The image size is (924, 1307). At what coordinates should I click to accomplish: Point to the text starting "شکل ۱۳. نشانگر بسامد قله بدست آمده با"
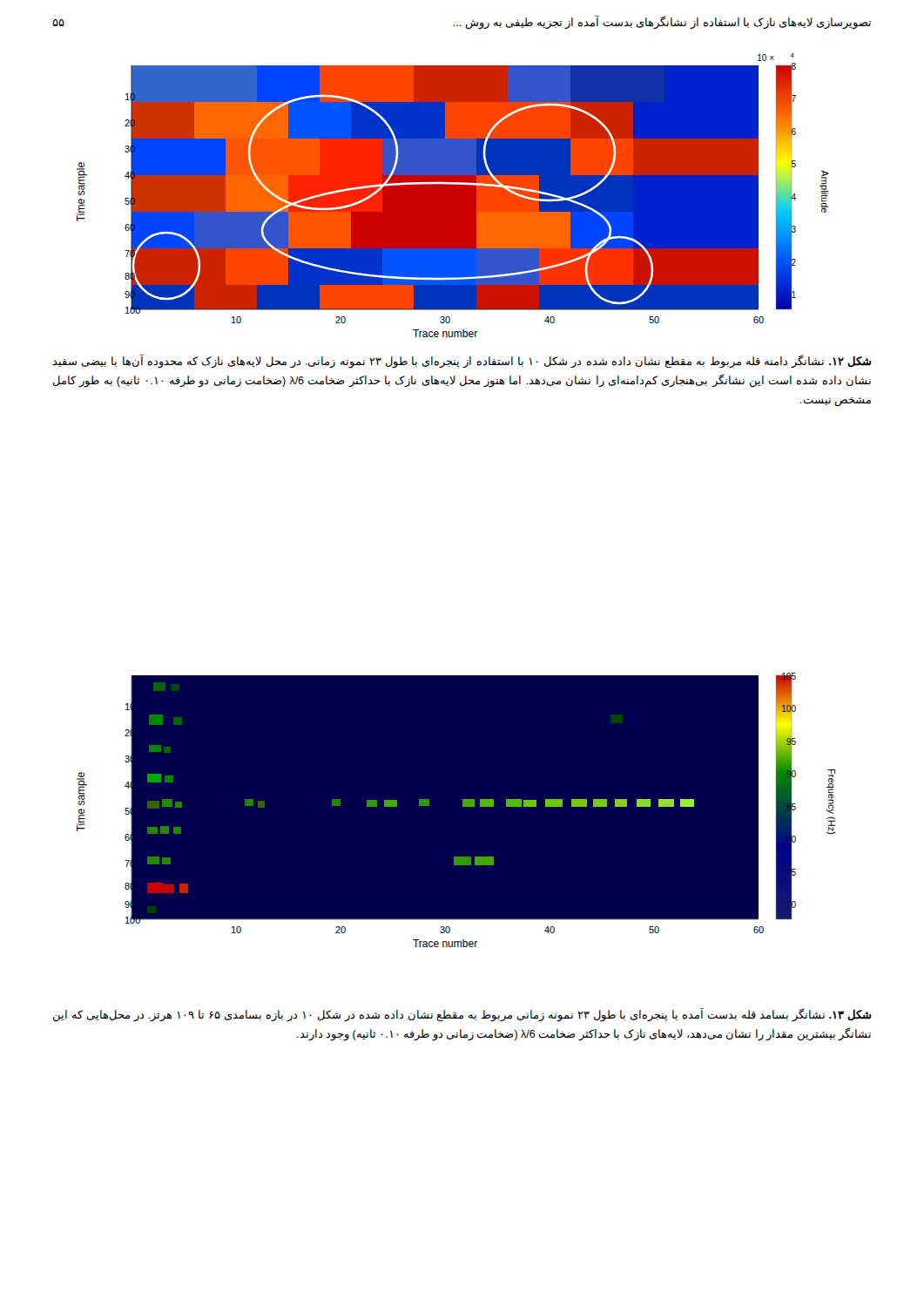pyautogui.click(x=462, y=1025)
